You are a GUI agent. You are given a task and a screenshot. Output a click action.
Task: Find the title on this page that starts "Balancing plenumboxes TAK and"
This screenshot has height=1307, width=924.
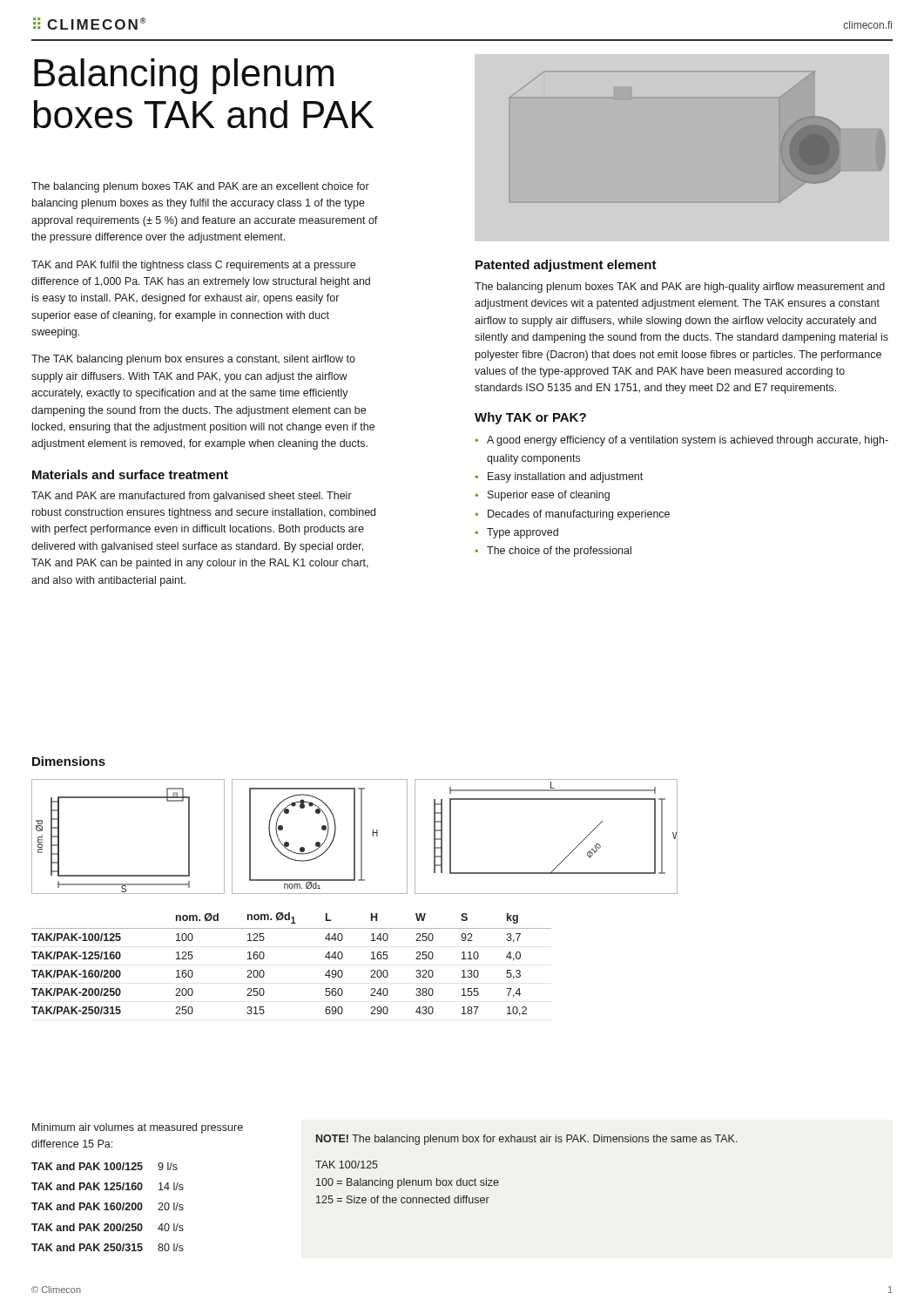223,94
